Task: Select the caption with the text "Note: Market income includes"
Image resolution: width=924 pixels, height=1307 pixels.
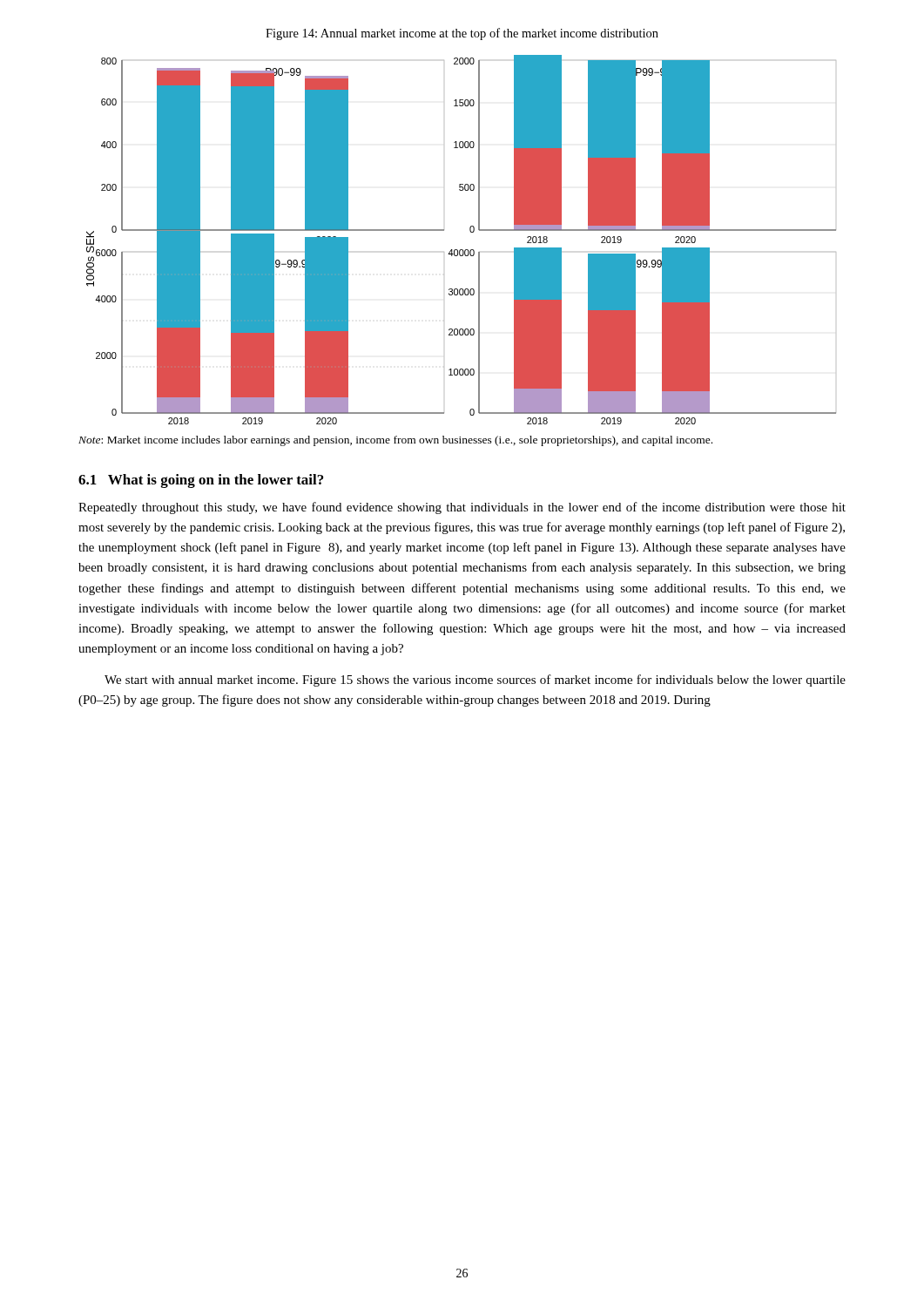Action: click(396, 440)
